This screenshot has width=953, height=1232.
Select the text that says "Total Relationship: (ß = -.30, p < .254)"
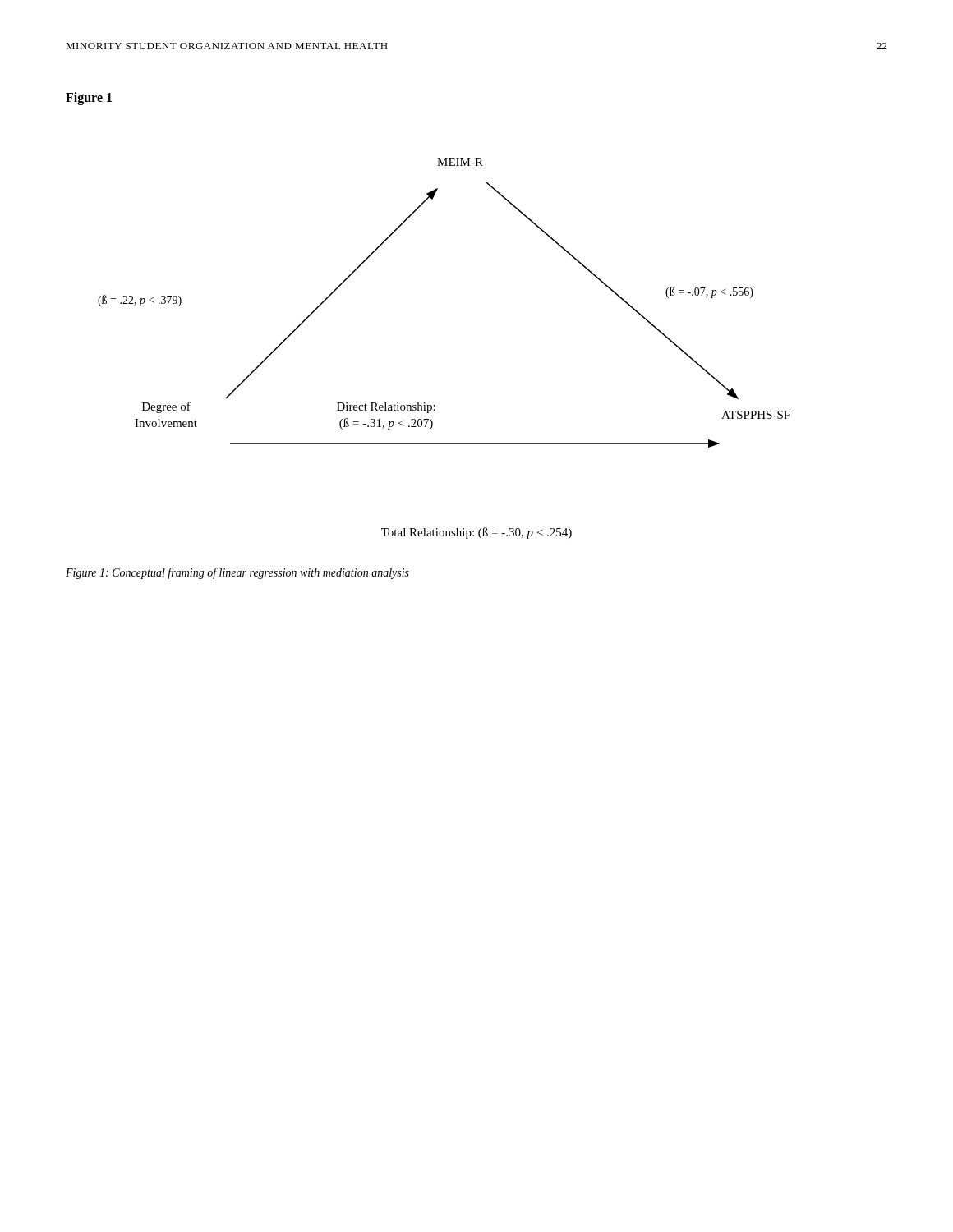[x=476, y=532]
